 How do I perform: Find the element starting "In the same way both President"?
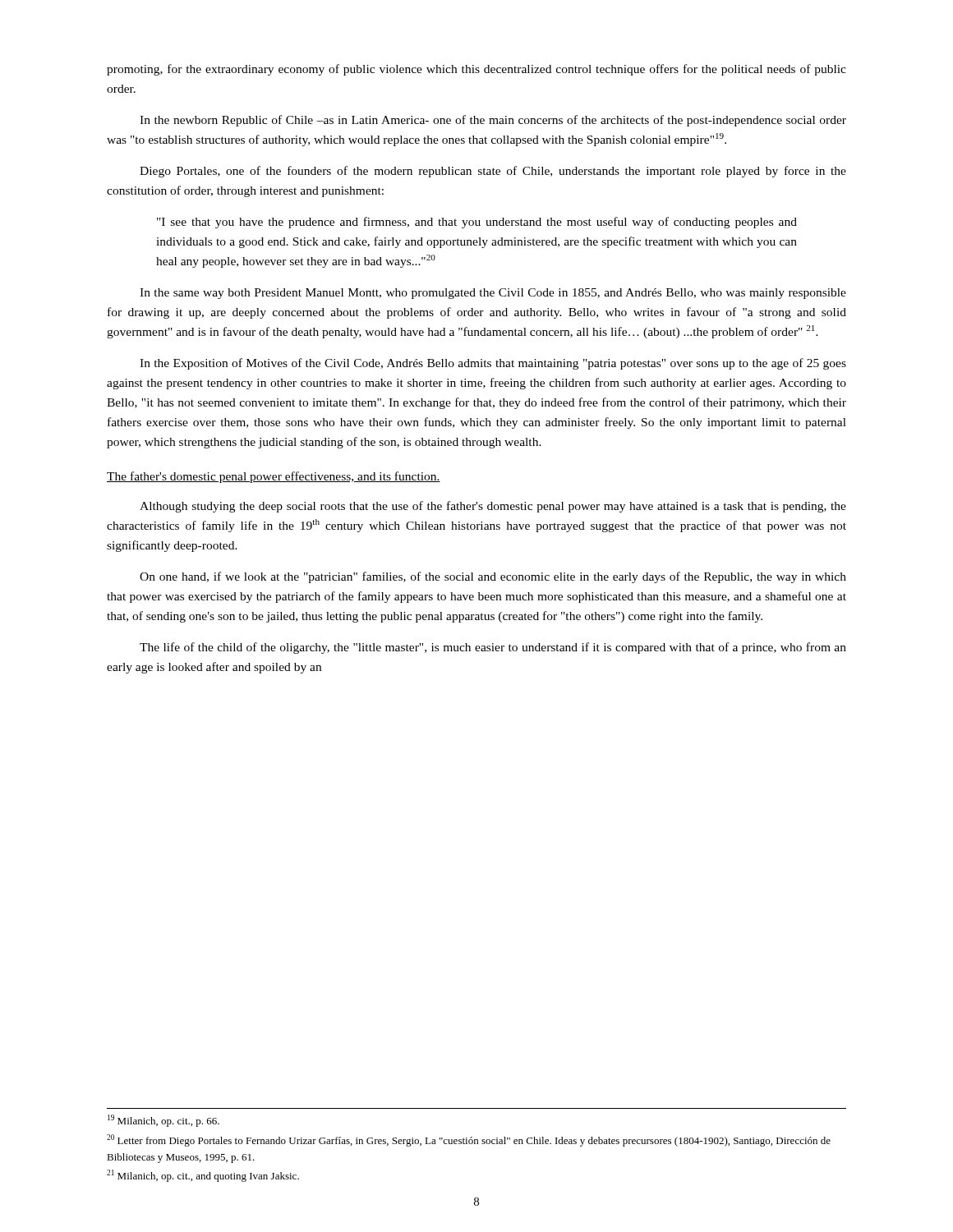pyautogui.click(x=476, y=312)
